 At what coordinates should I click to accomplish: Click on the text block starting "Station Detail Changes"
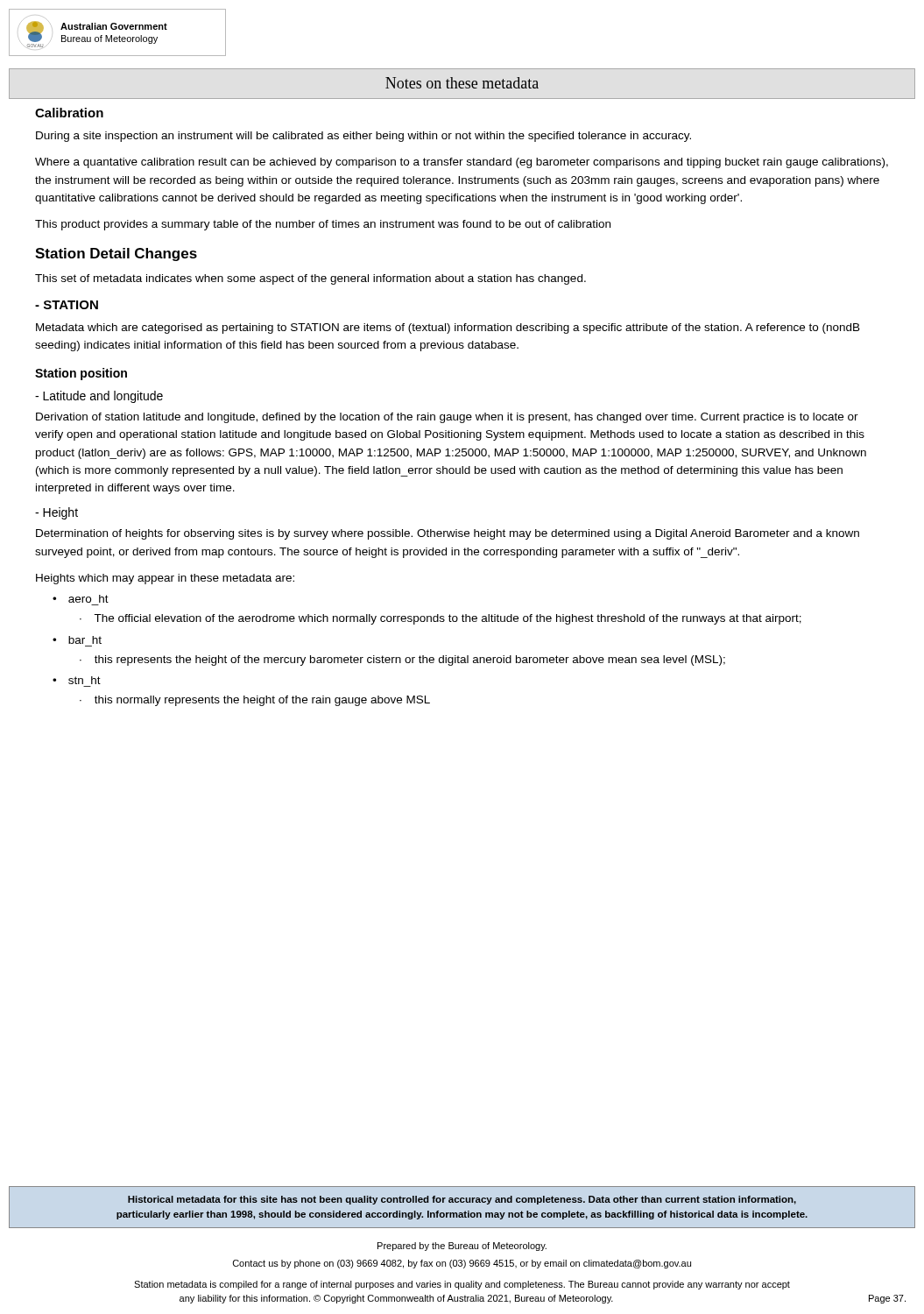(116, 254)
